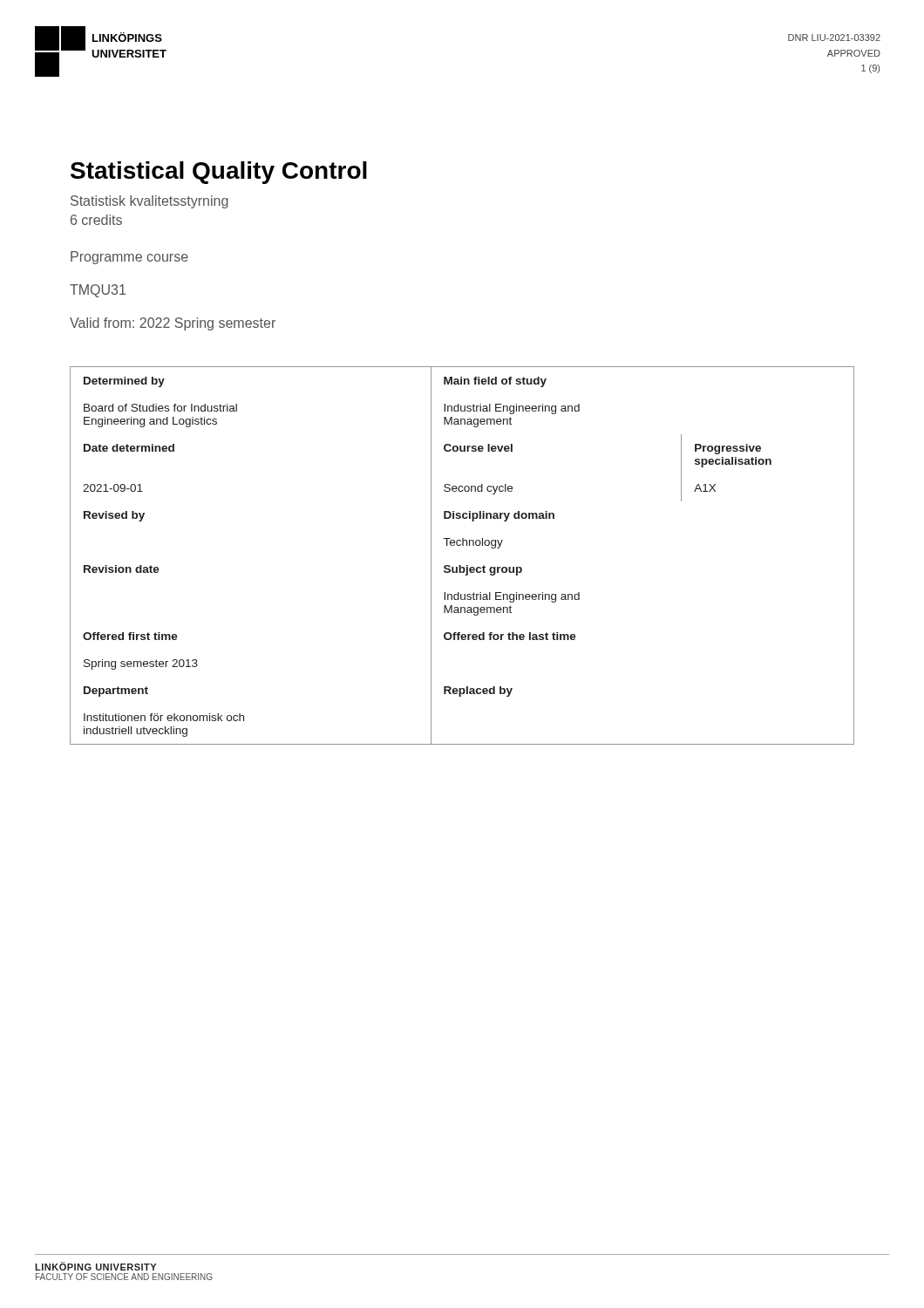Find the title that says "Statistical Quality Control"

[219, 170]
